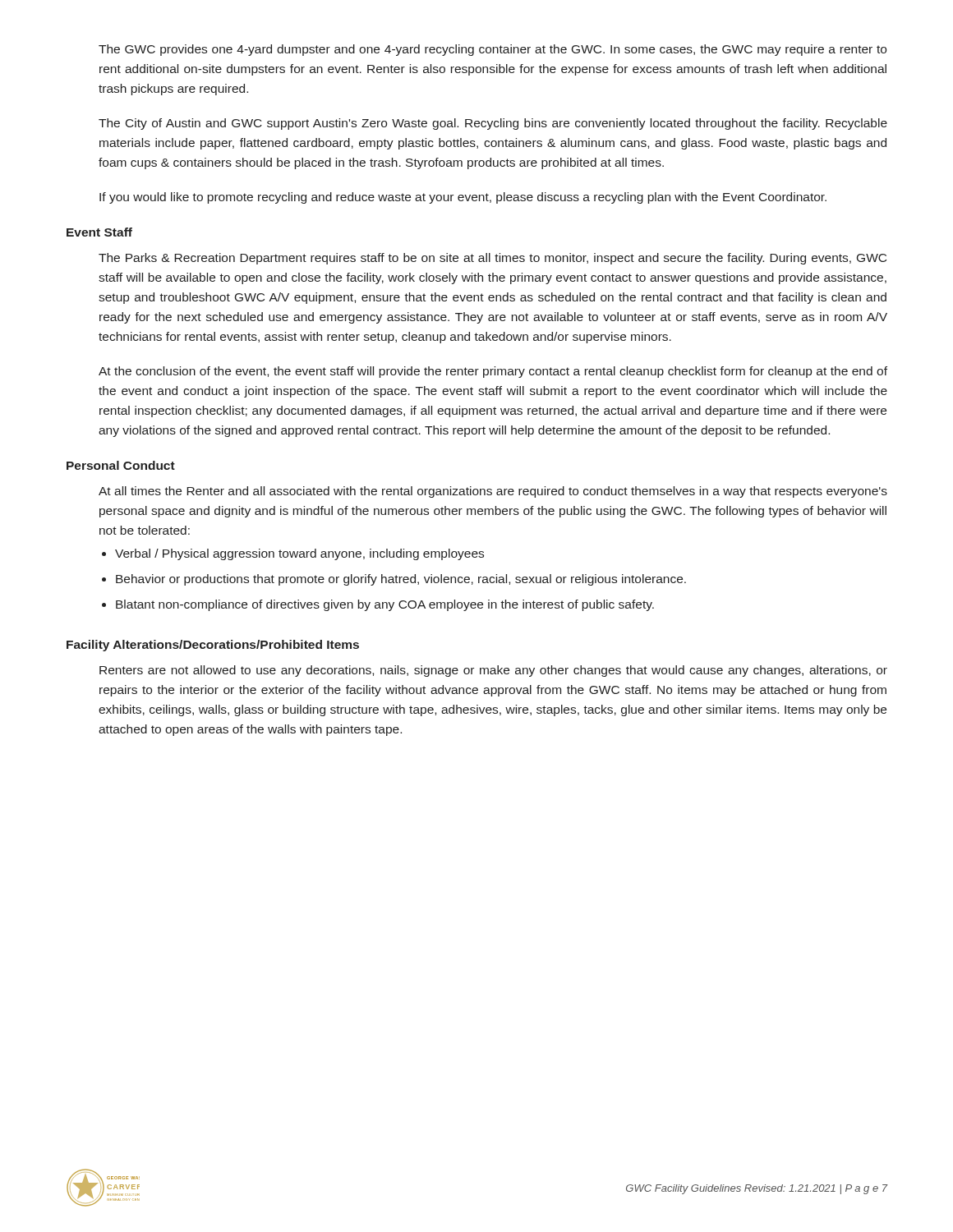
Task: Where is the passage that starts "The Parks & Recreation Department"?
Action: (x=493, y=297)
